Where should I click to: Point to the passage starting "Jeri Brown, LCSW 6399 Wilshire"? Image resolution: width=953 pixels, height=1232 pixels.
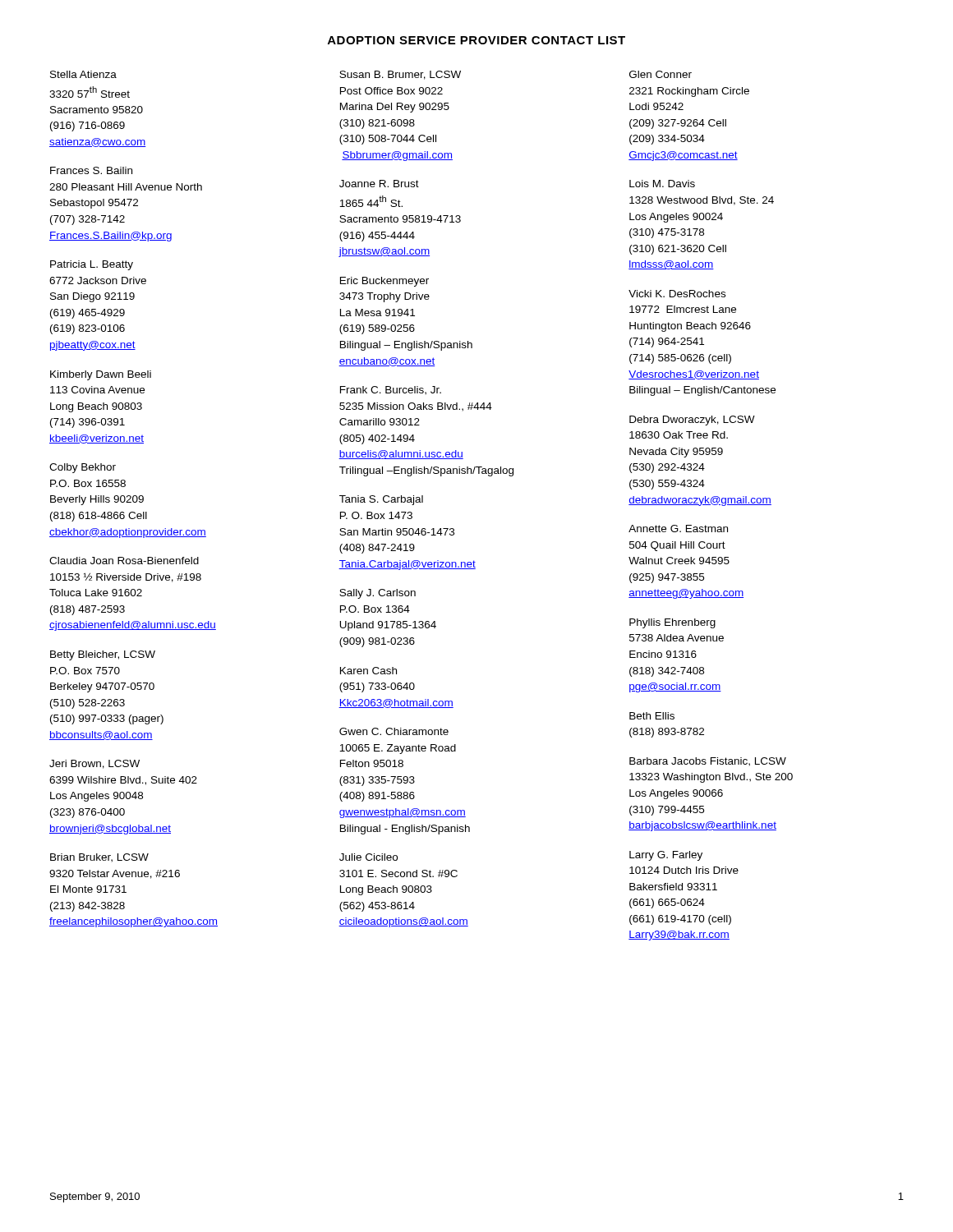point(94,764)
